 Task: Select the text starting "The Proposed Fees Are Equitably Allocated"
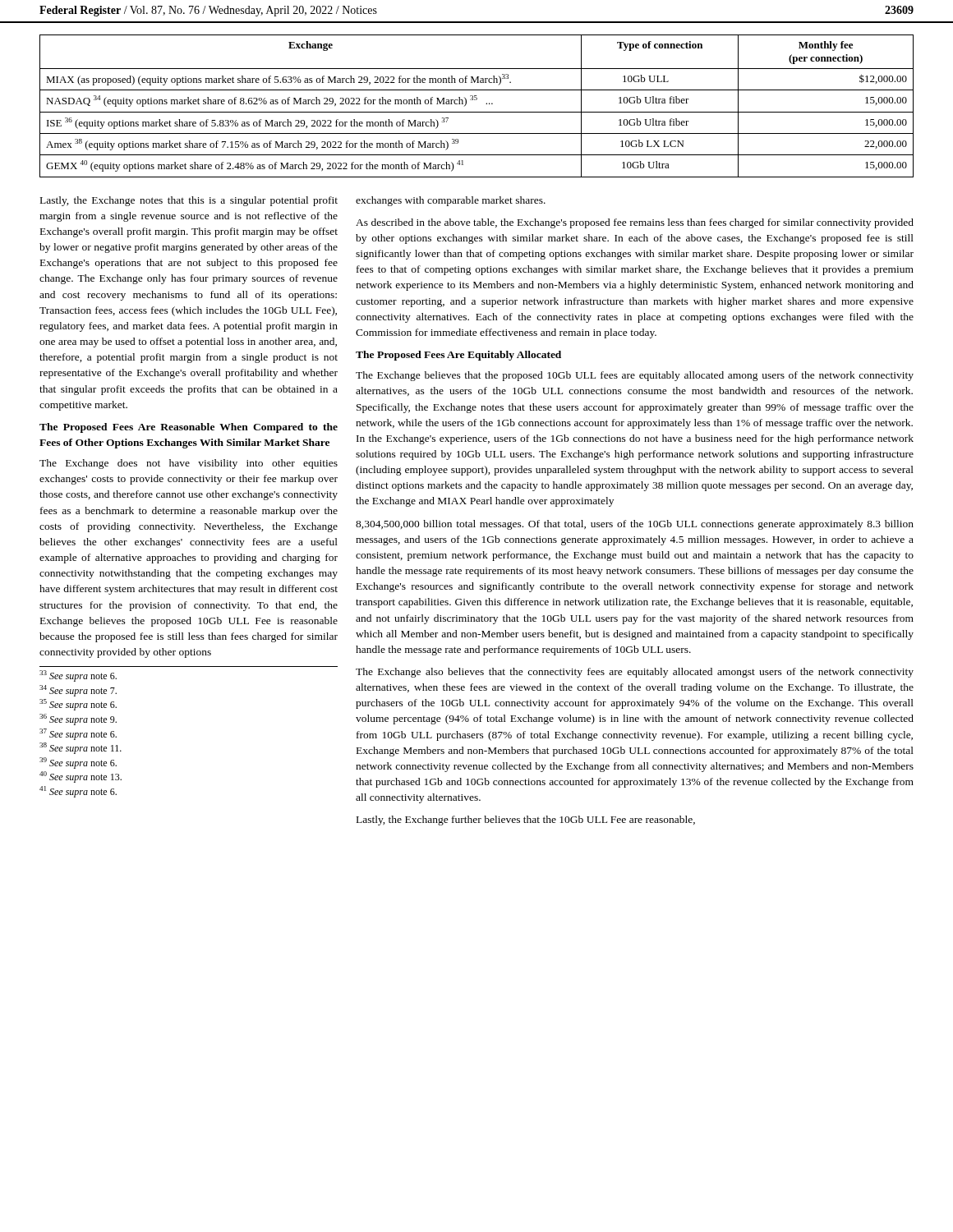[x=459, y=354]
